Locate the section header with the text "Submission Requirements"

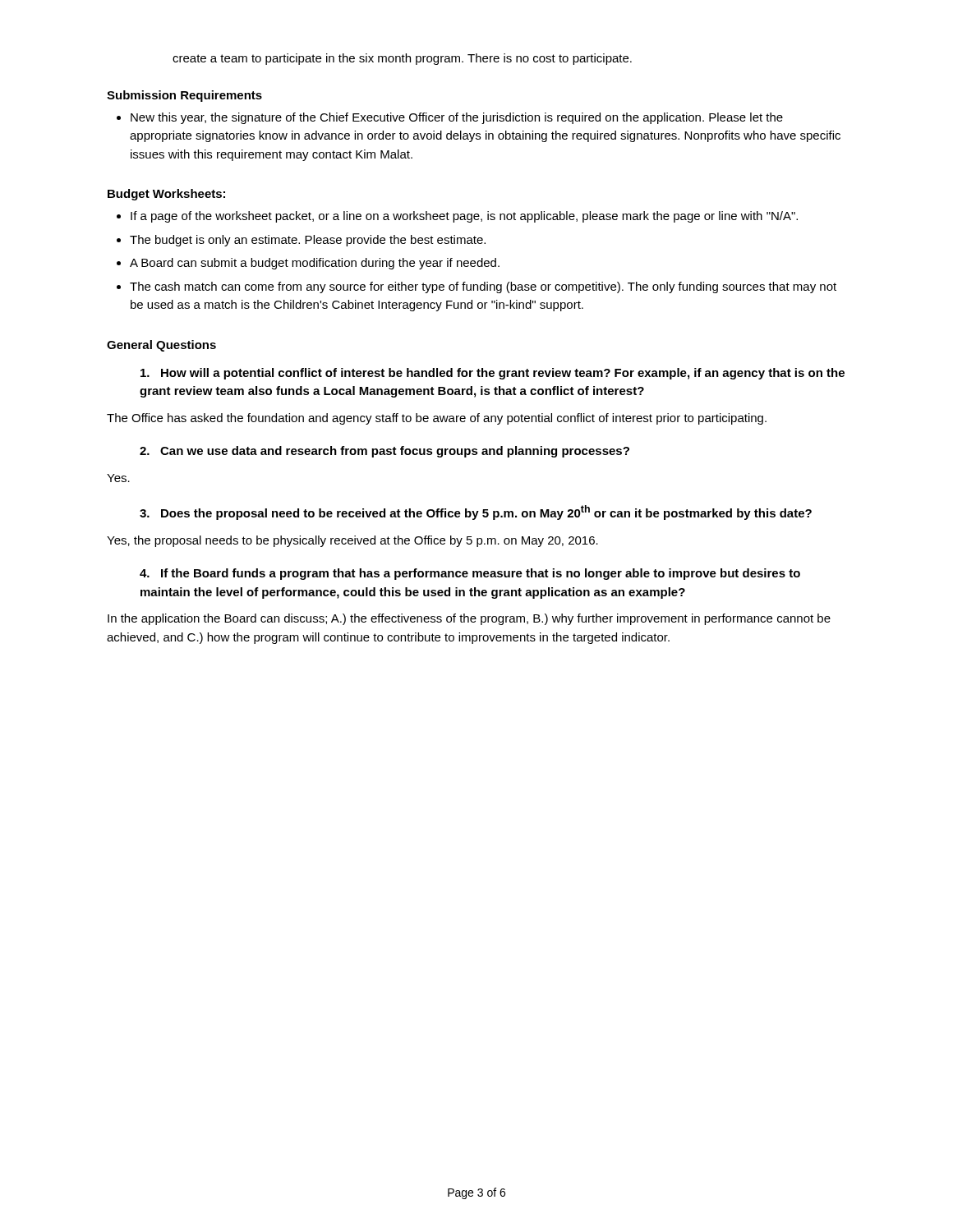pos(185,94)
